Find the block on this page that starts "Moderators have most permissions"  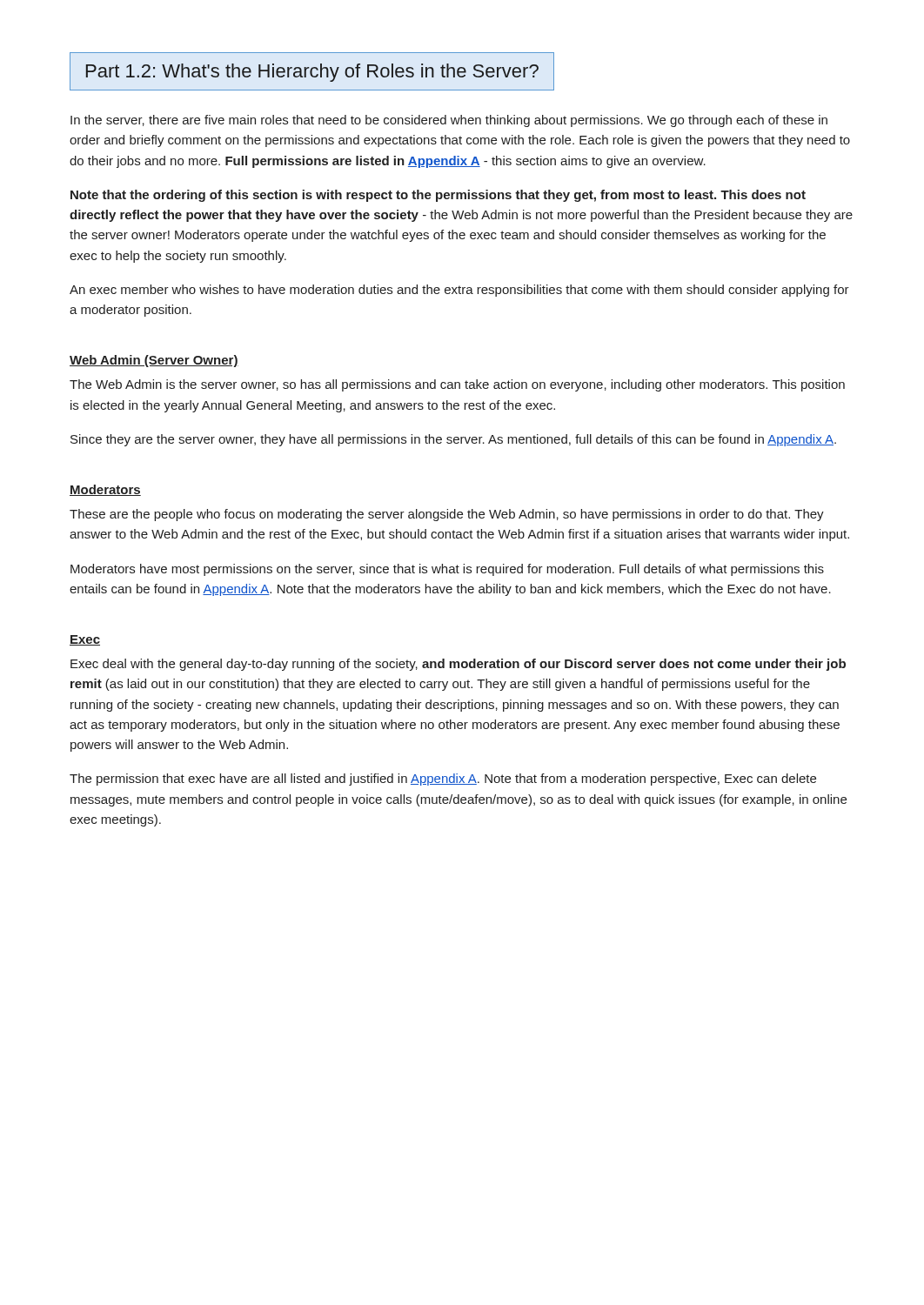click(x=450, y=578)
